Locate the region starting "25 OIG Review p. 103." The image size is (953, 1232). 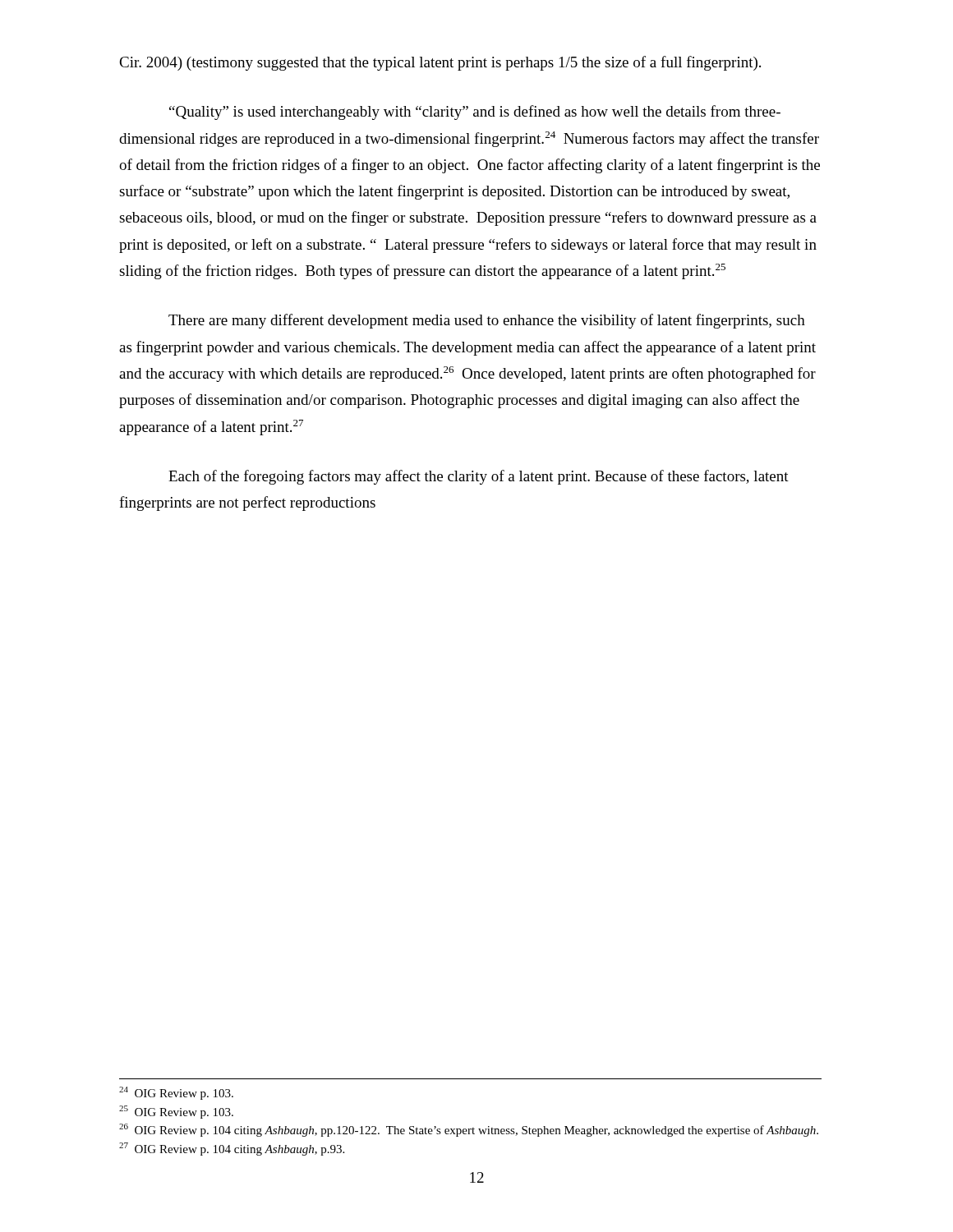177,1110
